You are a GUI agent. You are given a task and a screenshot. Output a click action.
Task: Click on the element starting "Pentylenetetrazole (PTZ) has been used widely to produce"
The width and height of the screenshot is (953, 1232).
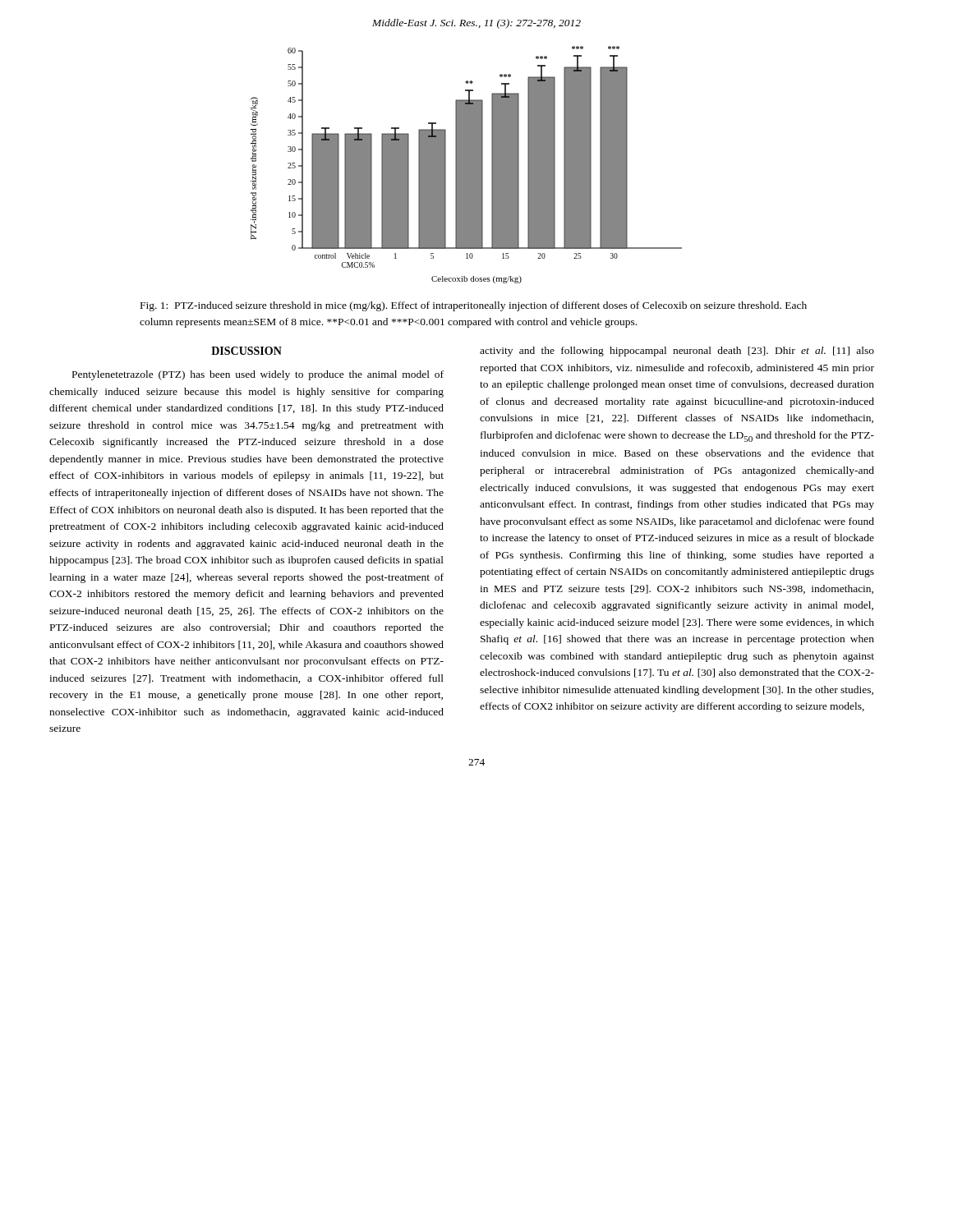point(246,552)
